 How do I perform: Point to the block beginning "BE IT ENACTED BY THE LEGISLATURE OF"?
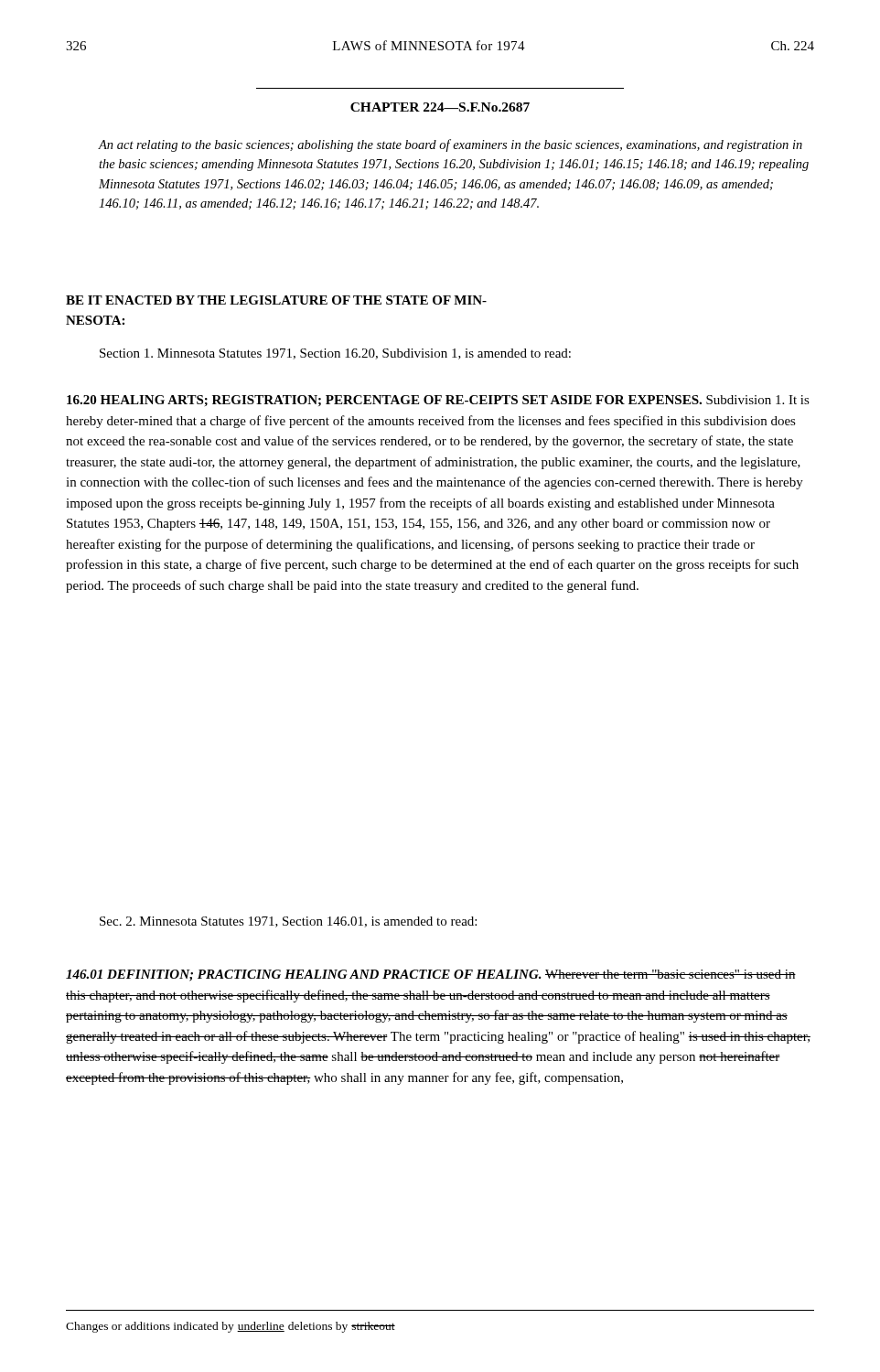(276, 310)
